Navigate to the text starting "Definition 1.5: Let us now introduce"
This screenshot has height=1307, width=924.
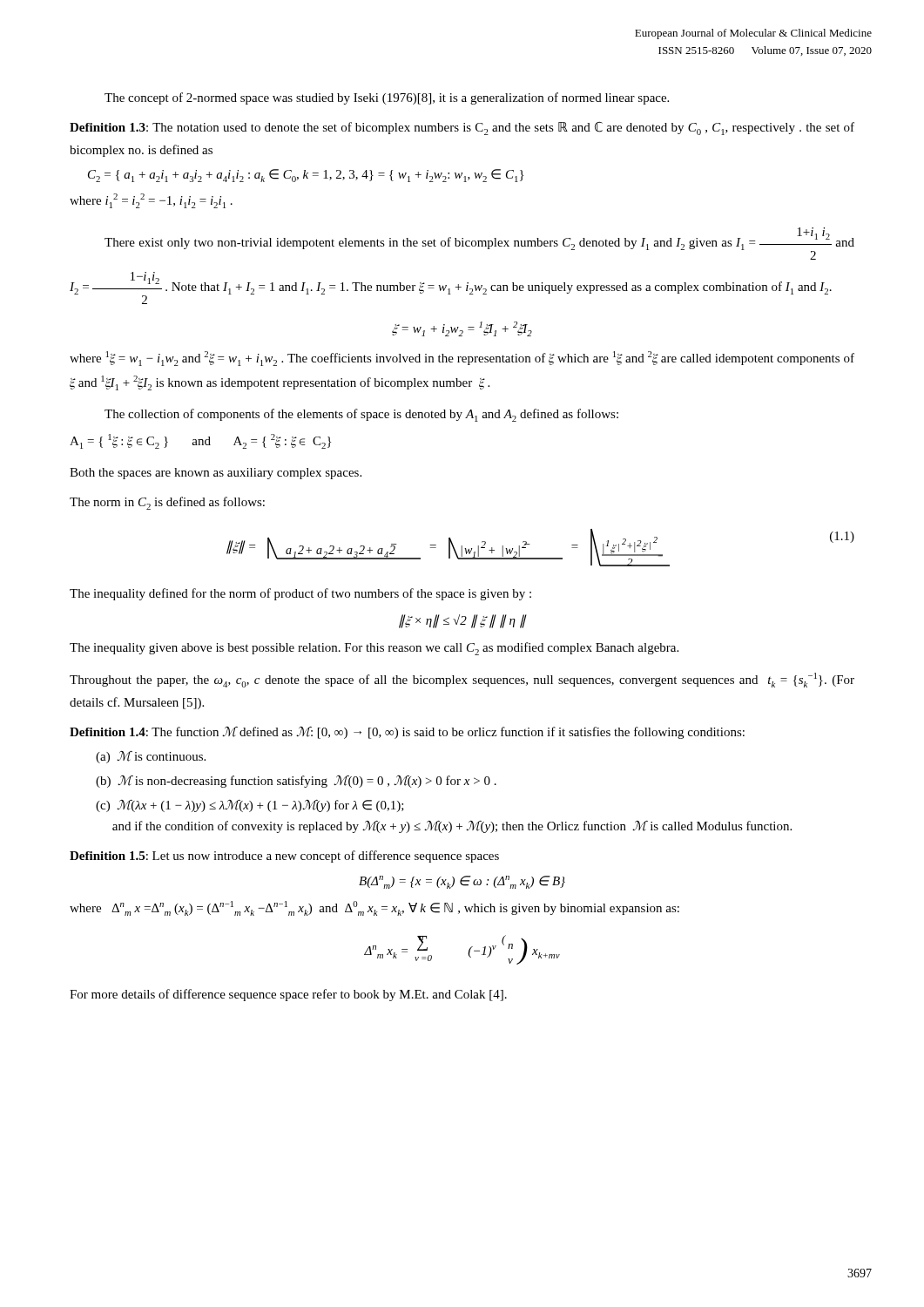click(462, 883)
